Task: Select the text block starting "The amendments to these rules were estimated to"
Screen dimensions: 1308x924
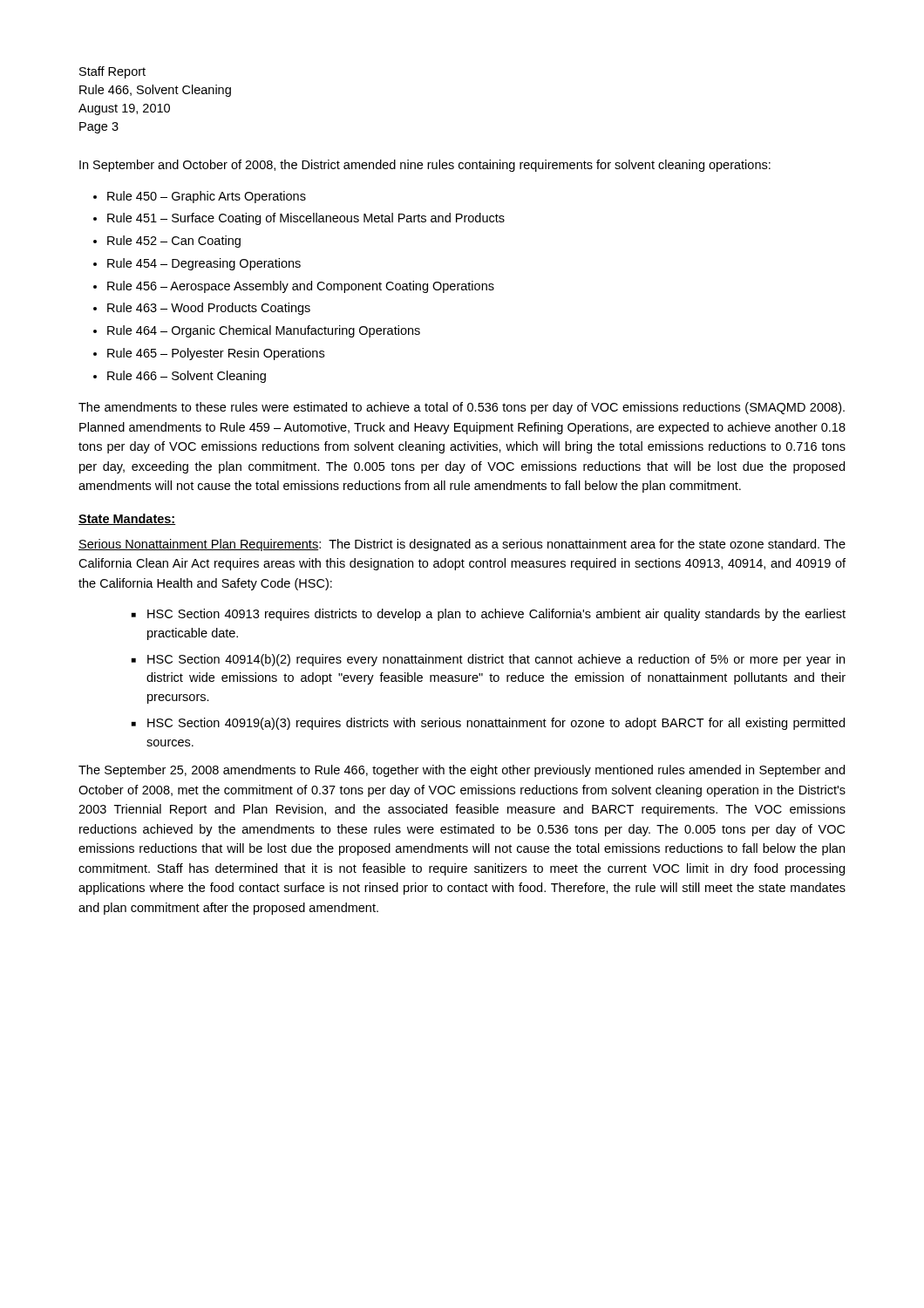Action: (x=462, y=447)
